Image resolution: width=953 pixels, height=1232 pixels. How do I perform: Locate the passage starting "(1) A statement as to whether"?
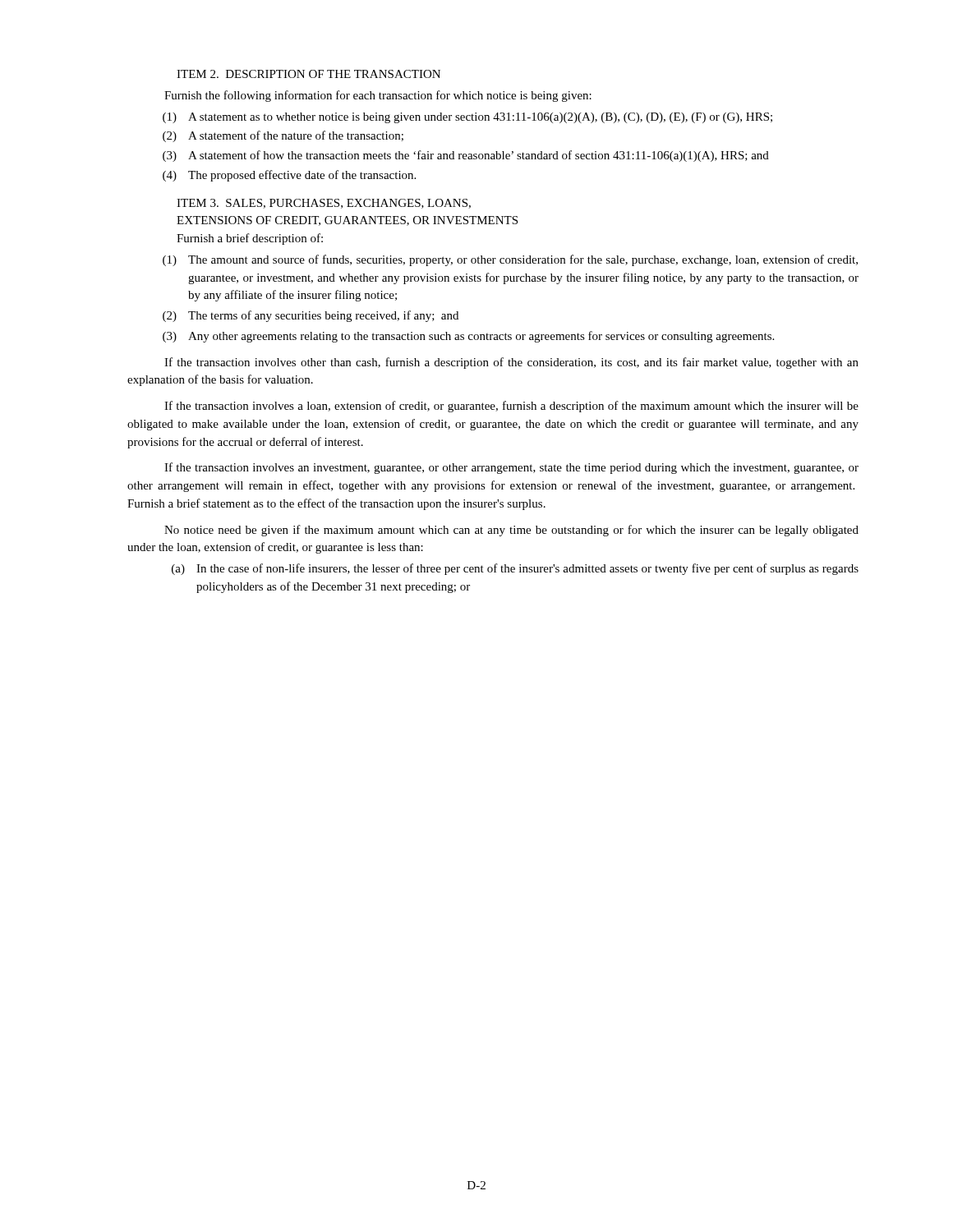point(493,117)
